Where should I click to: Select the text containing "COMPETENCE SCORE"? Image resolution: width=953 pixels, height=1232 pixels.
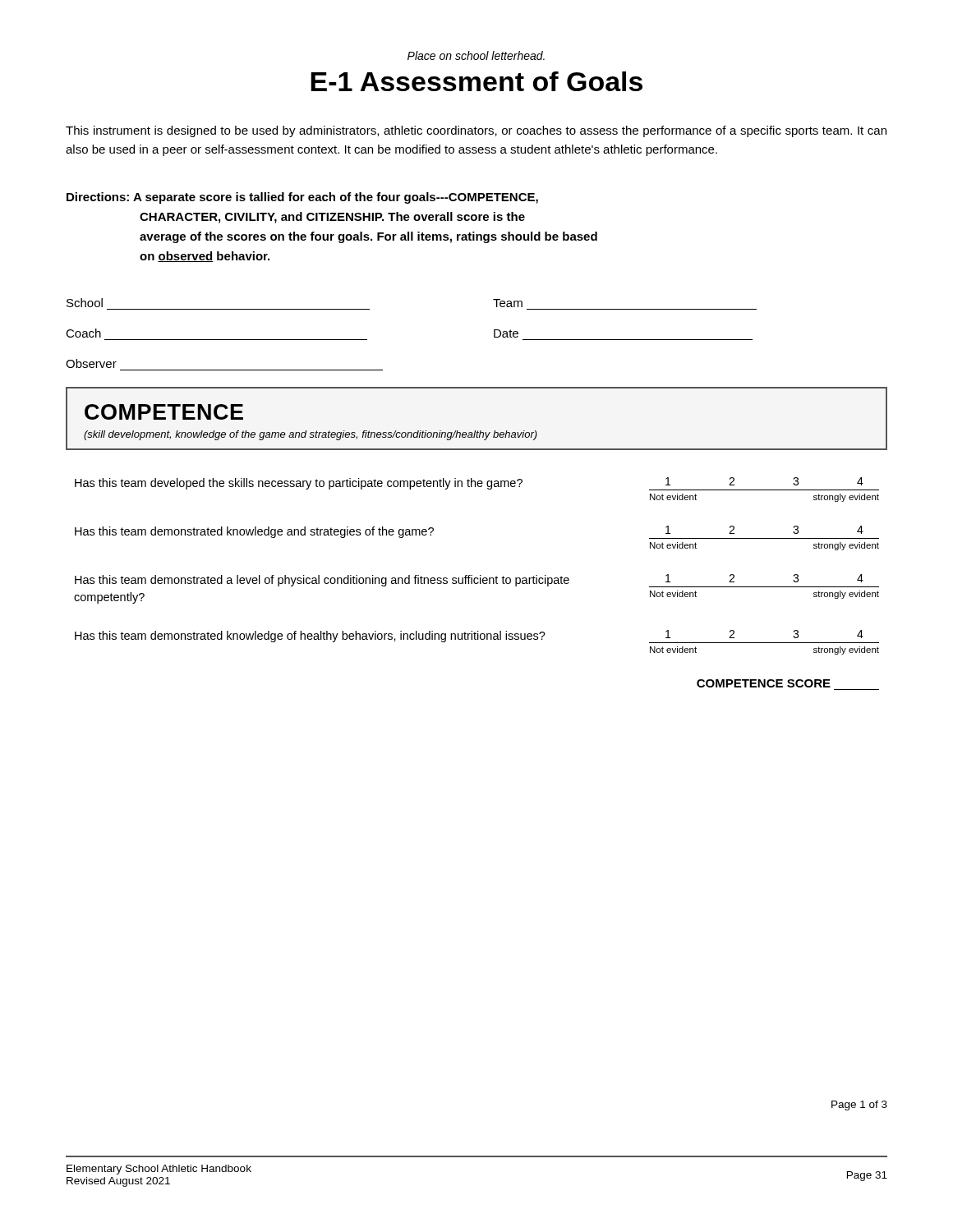[788, 683]
